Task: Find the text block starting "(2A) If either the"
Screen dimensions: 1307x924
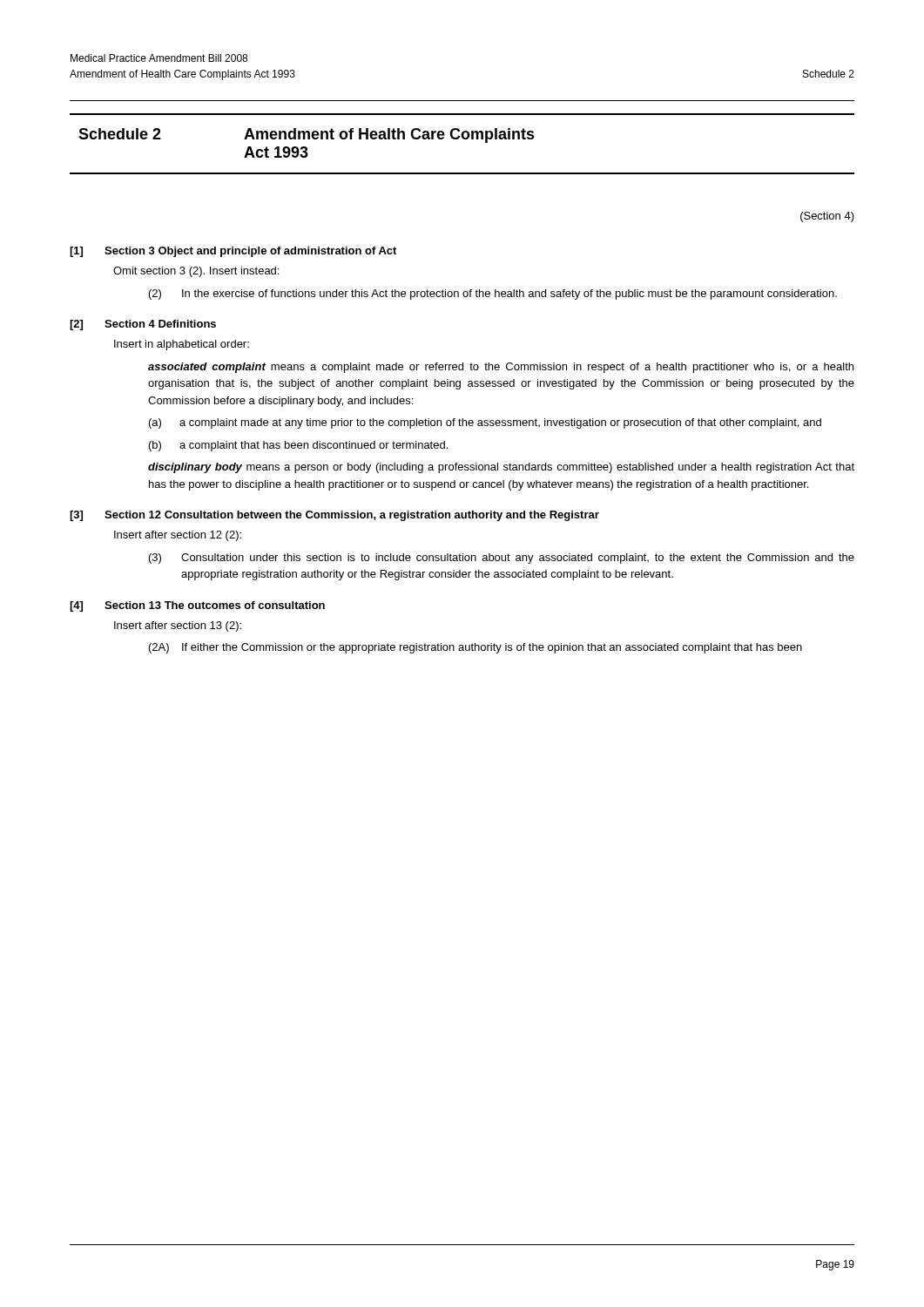Action: click(x=501, y=647)
